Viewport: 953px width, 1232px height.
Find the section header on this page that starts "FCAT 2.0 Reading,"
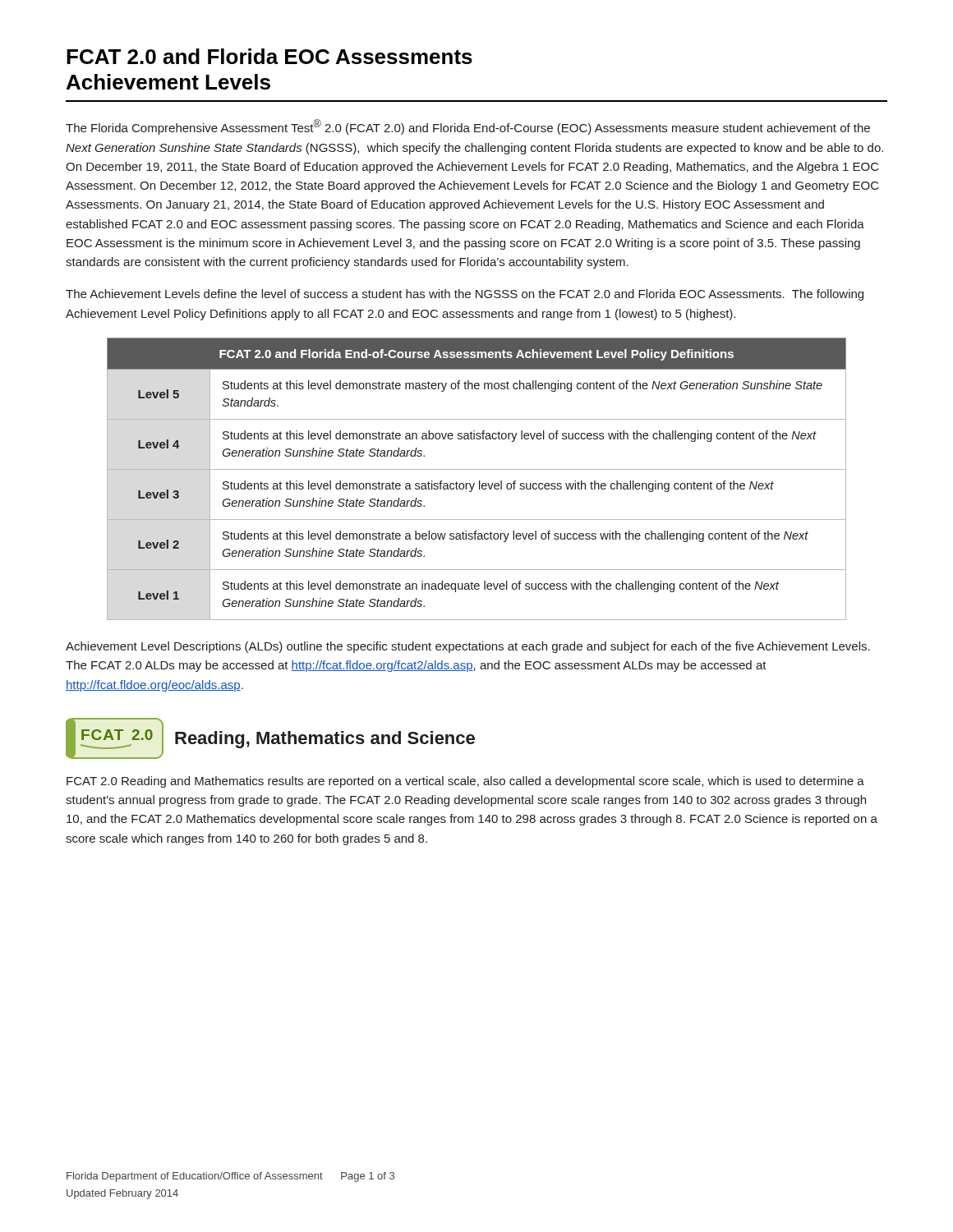click(271, 738)
